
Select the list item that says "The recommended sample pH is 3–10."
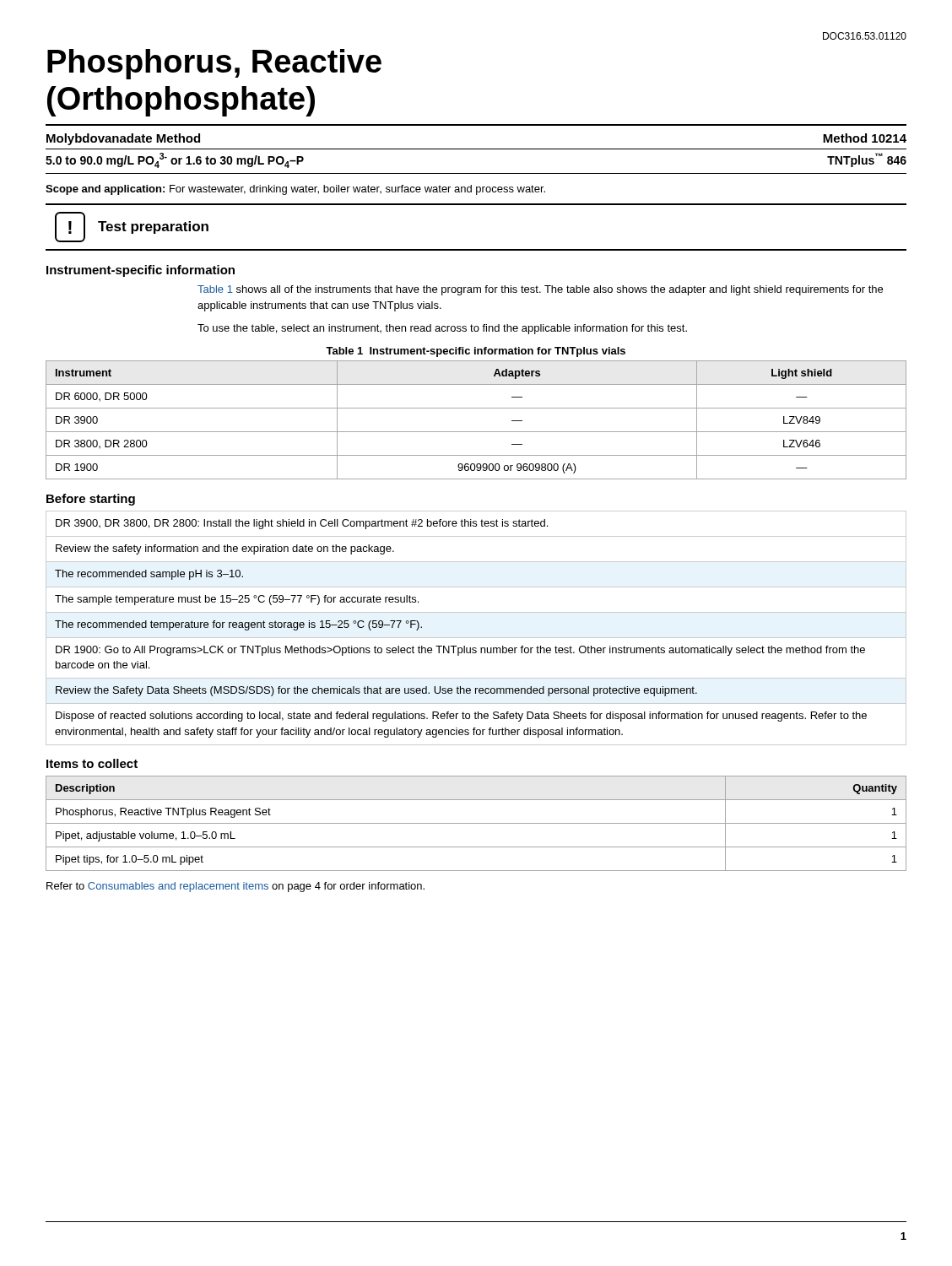click(x=149, y=573)
